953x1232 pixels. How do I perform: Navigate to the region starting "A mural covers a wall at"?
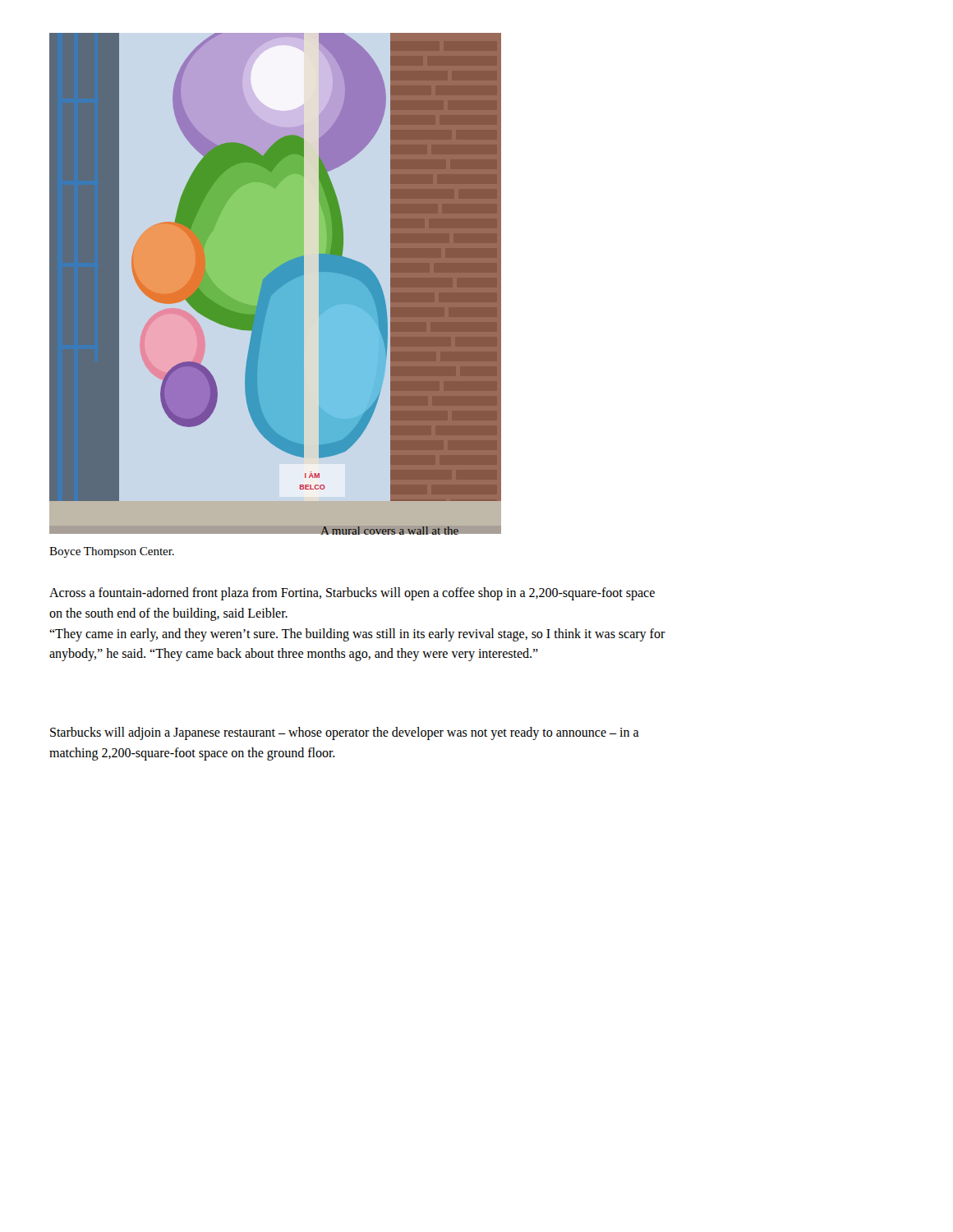pyautogui.click(x=390, y=531)
